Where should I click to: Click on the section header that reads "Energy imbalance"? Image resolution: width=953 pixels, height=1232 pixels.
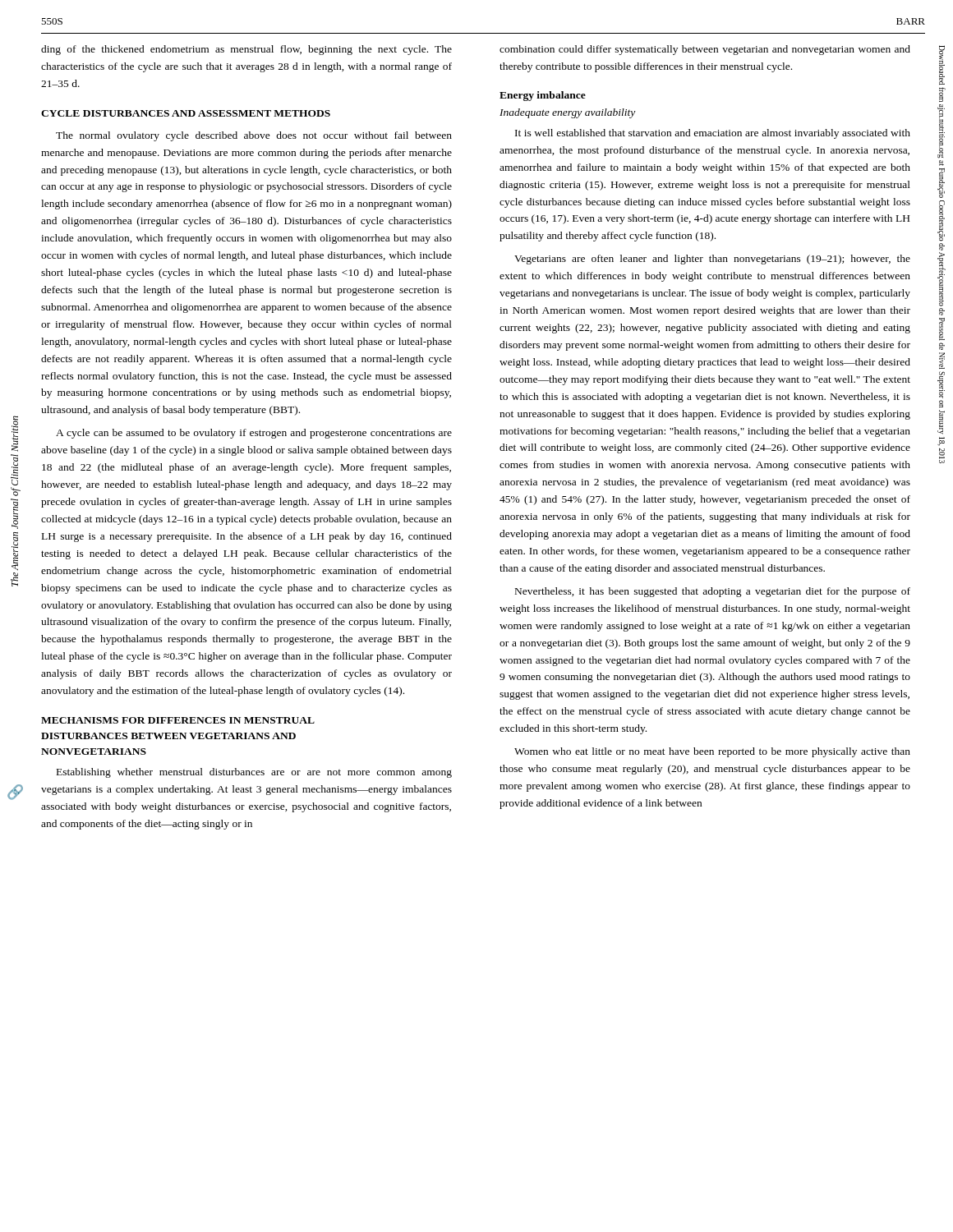click(542, 95)
